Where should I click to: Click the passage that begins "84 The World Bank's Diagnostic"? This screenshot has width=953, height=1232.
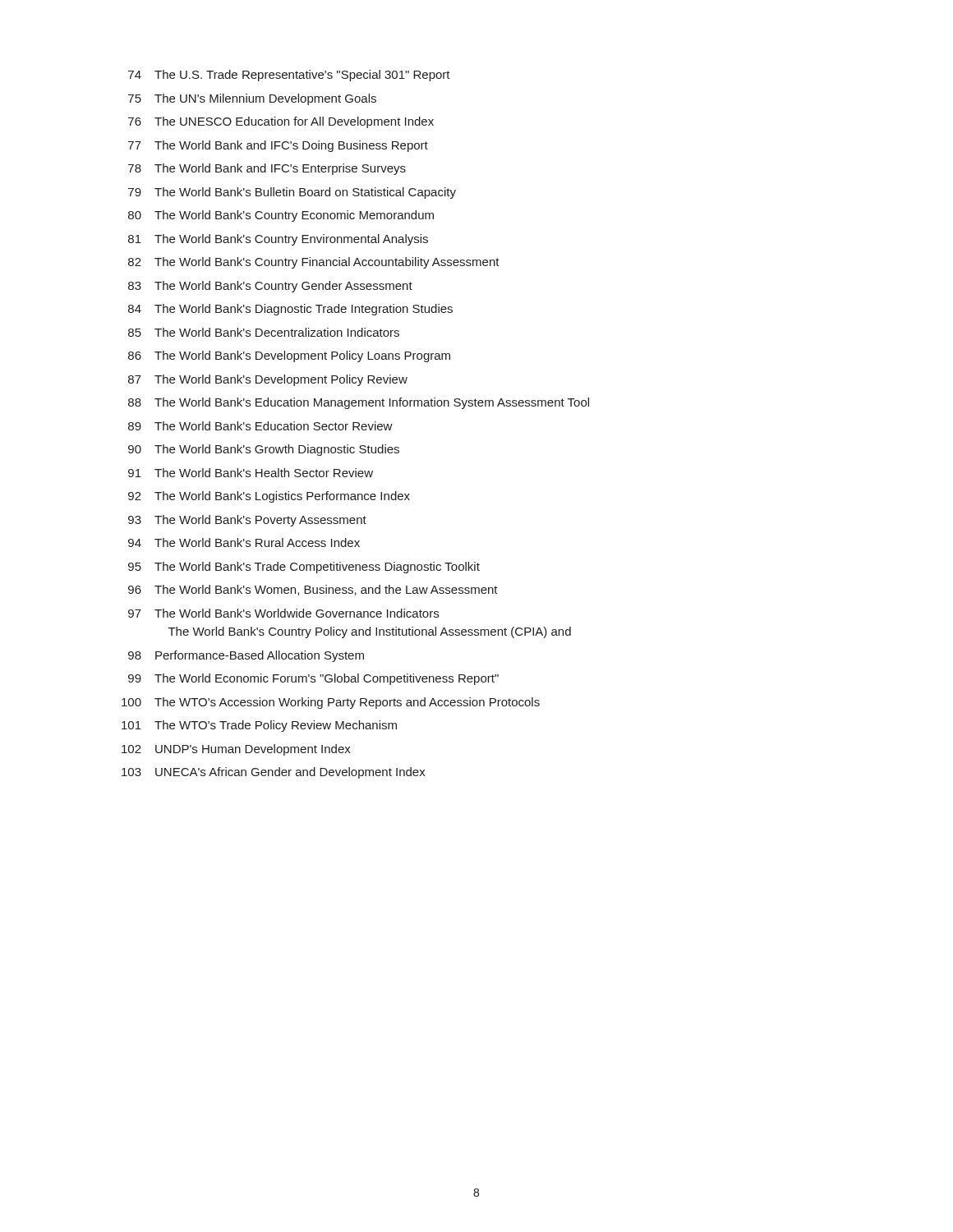point(290,310)
